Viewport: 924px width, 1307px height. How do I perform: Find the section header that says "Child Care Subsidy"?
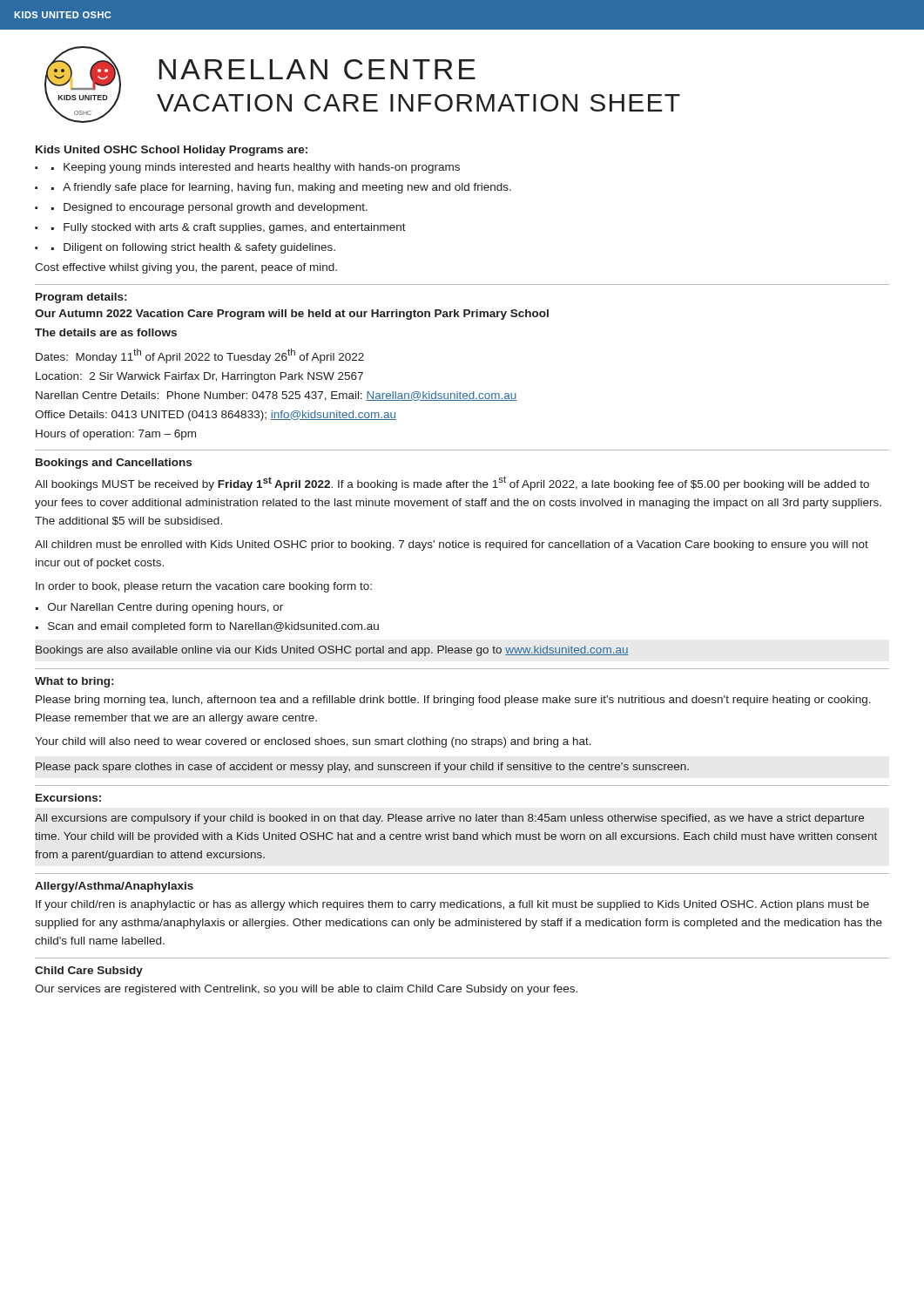point(89,970)
